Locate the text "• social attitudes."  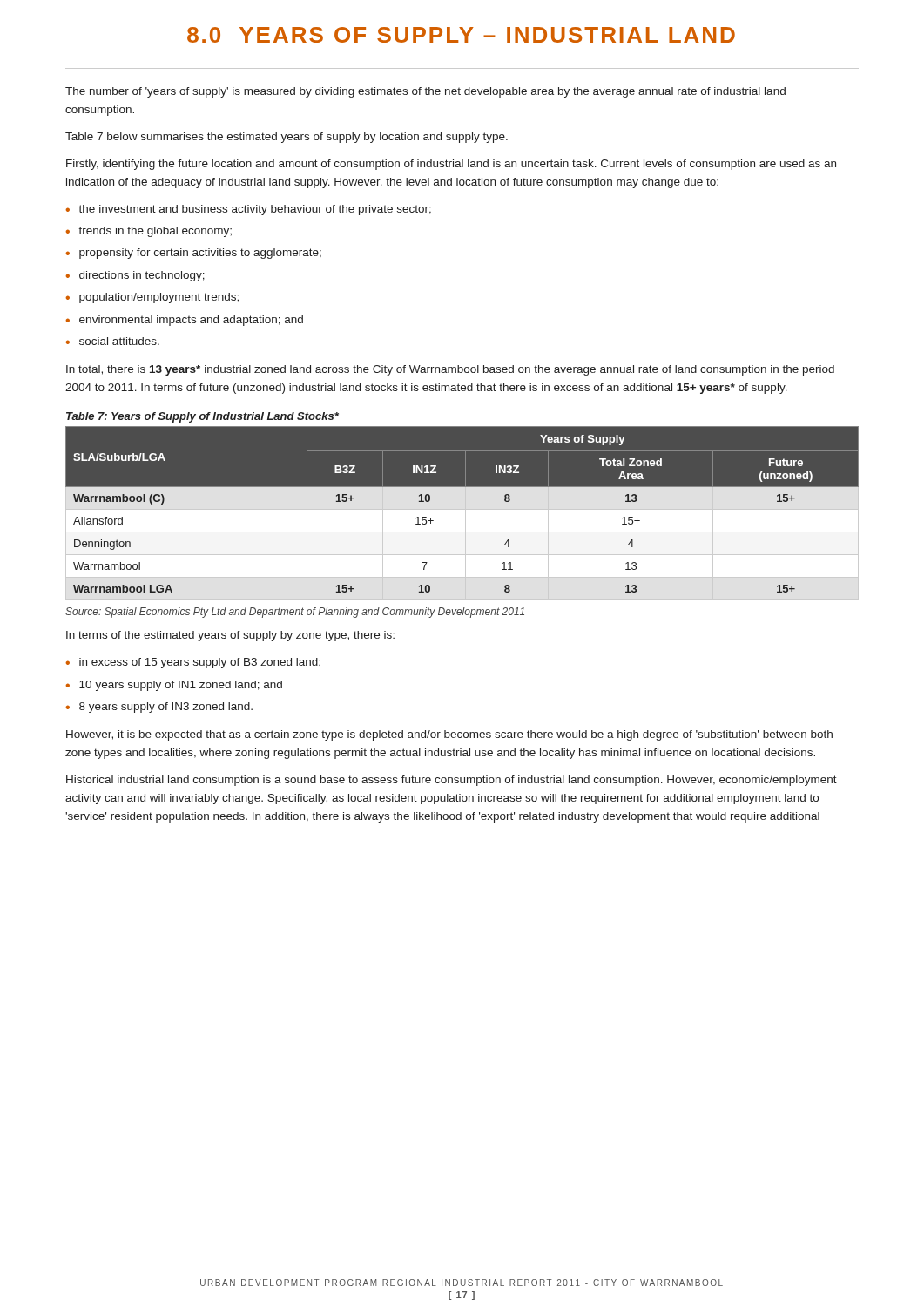(113, 343)
